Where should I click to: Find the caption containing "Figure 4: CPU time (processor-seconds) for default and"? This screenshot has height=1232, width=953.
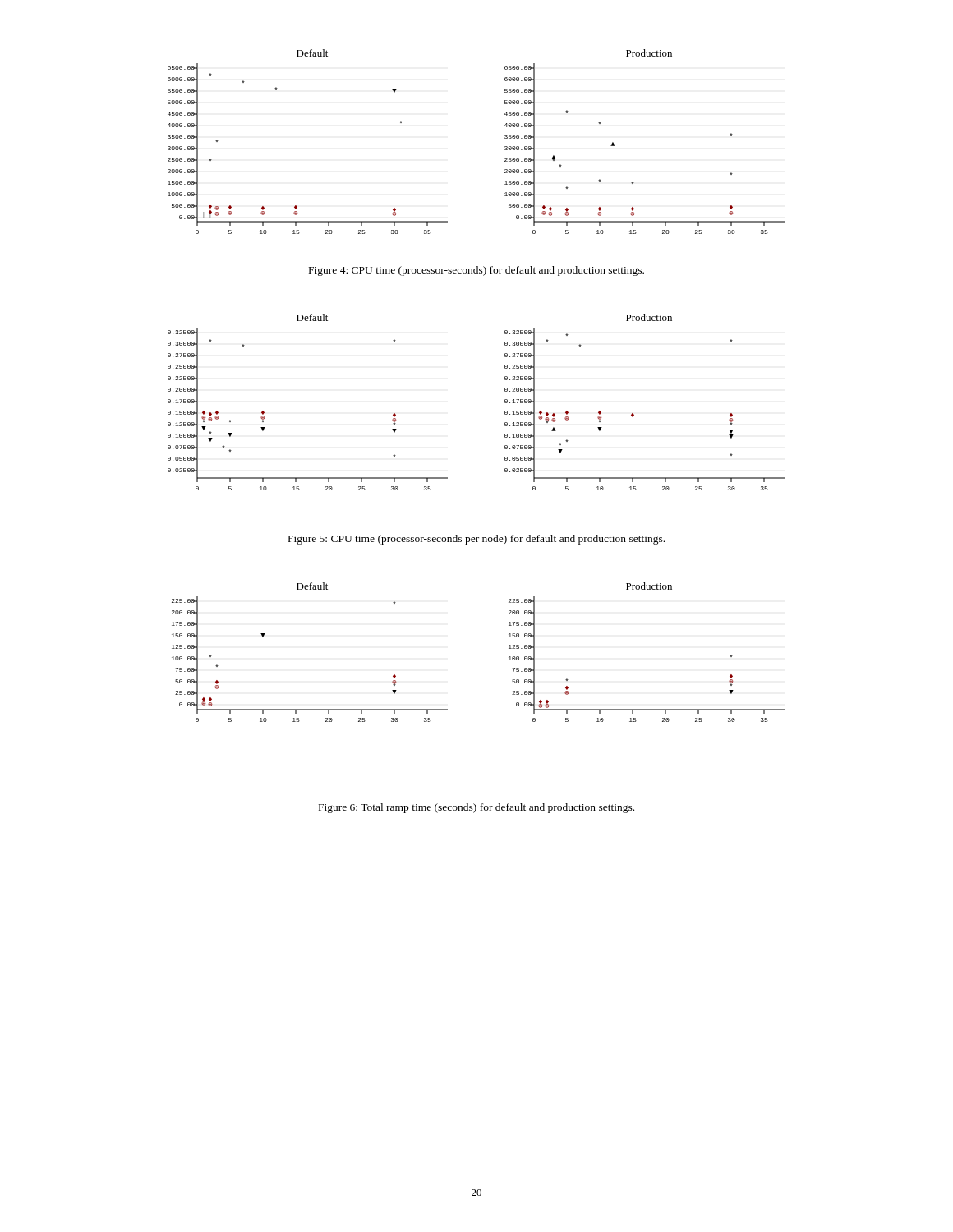click(x=476, y=270)
